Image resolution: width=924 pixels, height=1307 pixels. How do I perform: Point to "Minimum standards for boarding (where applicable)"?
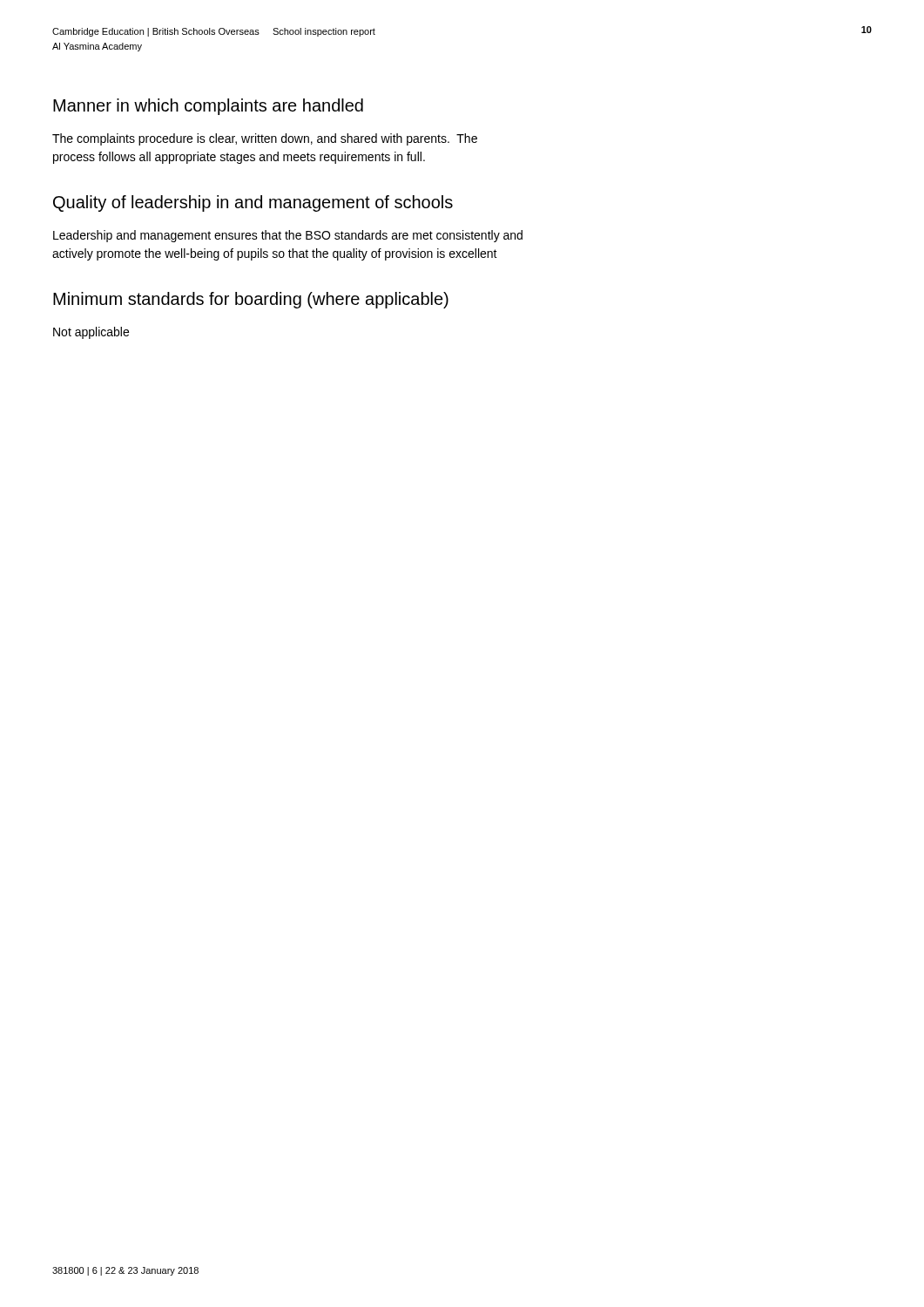click(x=251, y=299)
